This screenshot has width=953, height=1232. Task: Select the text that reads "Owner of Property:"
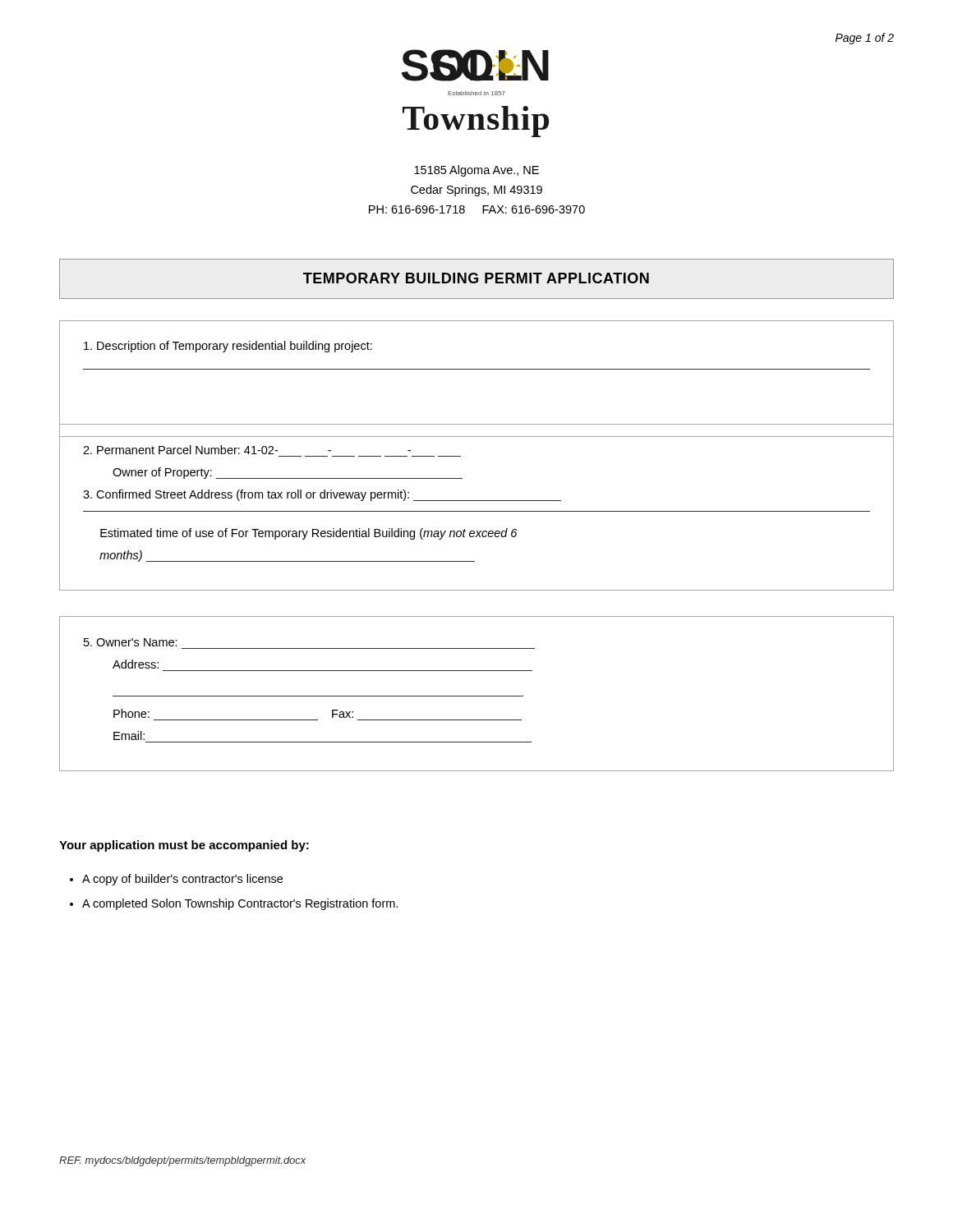click(287, 472)
